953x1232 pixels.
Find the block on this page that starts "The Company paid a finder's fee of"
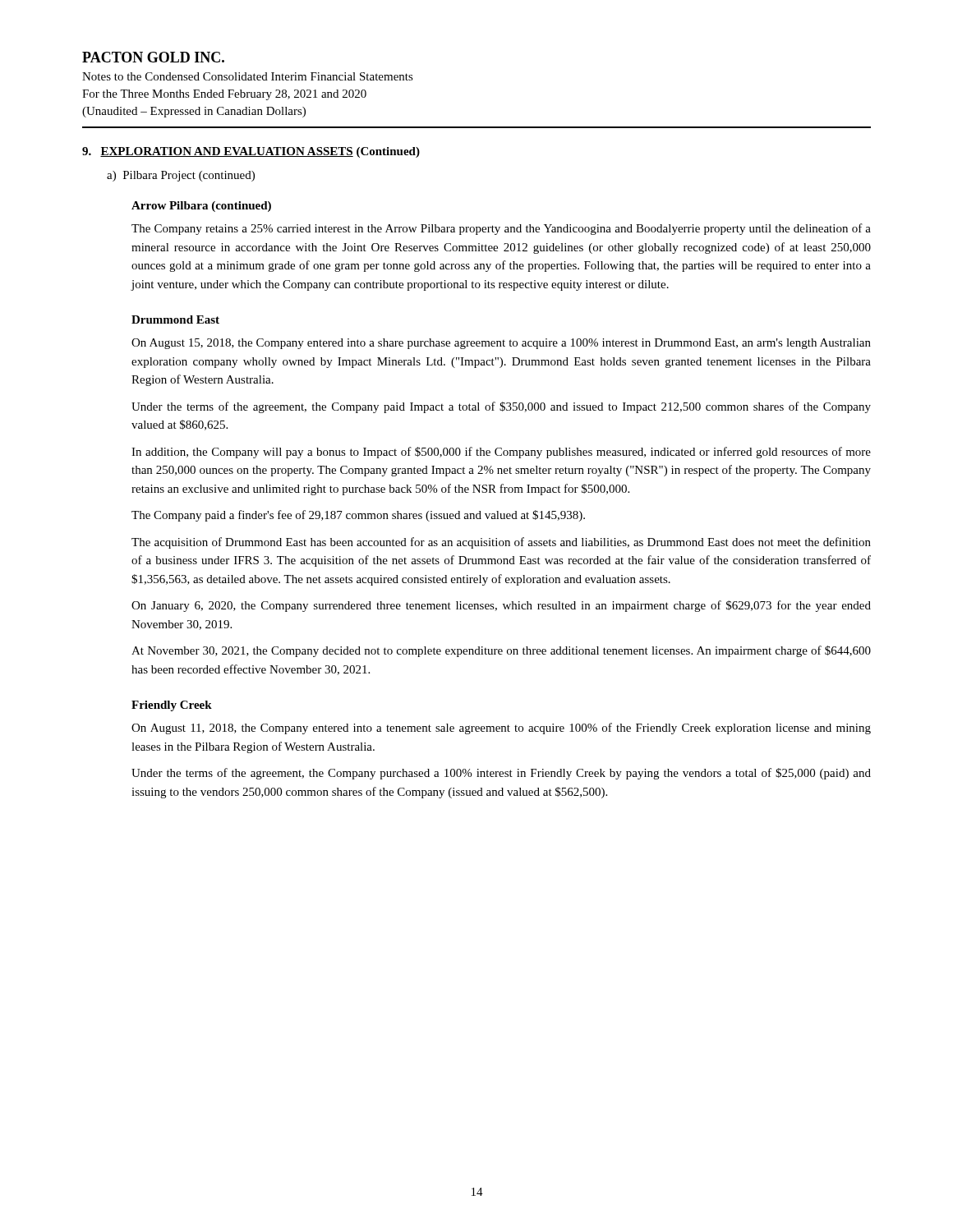point(501,515)
